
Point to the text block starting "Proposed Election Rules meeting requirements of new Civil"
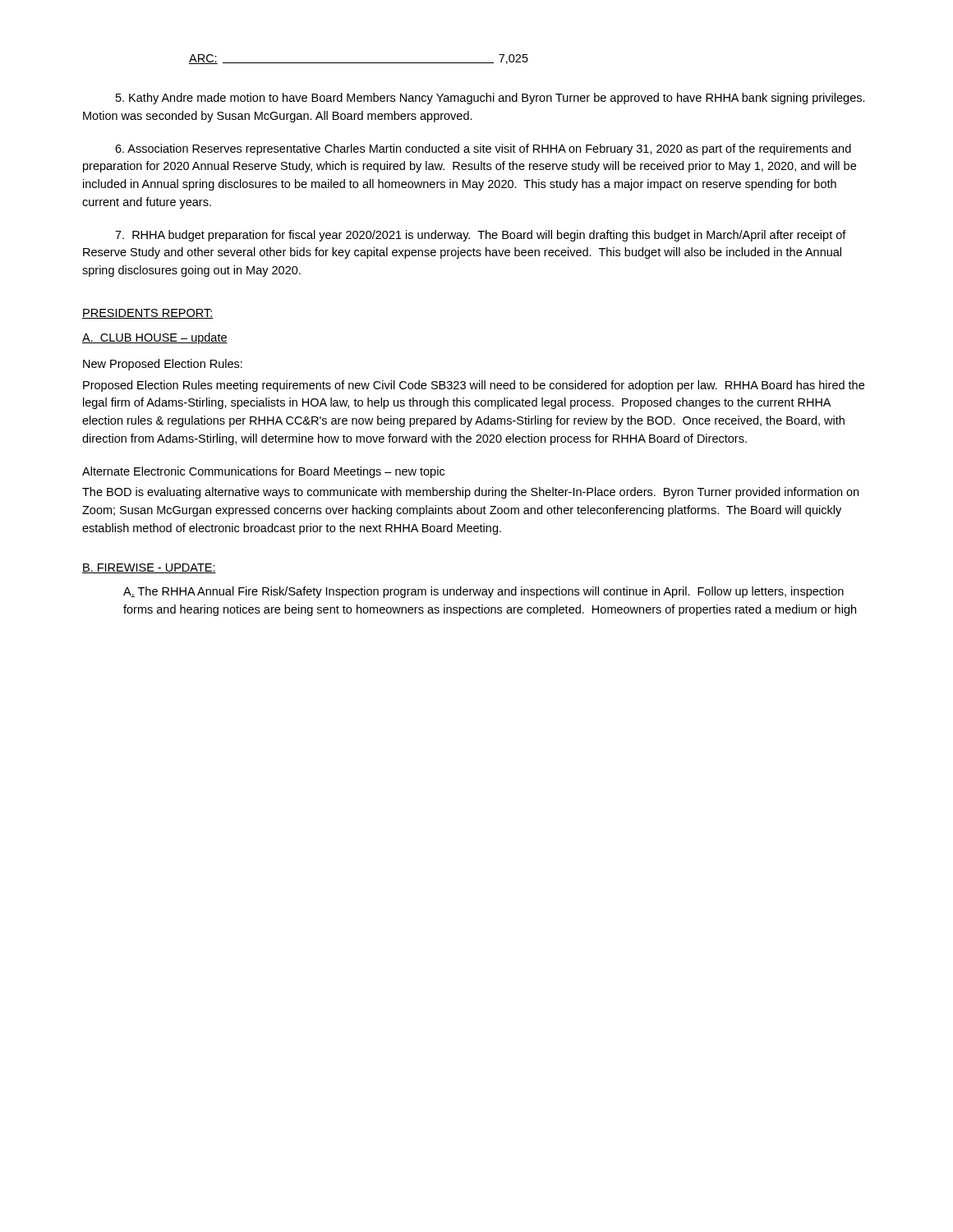(473, 412)
